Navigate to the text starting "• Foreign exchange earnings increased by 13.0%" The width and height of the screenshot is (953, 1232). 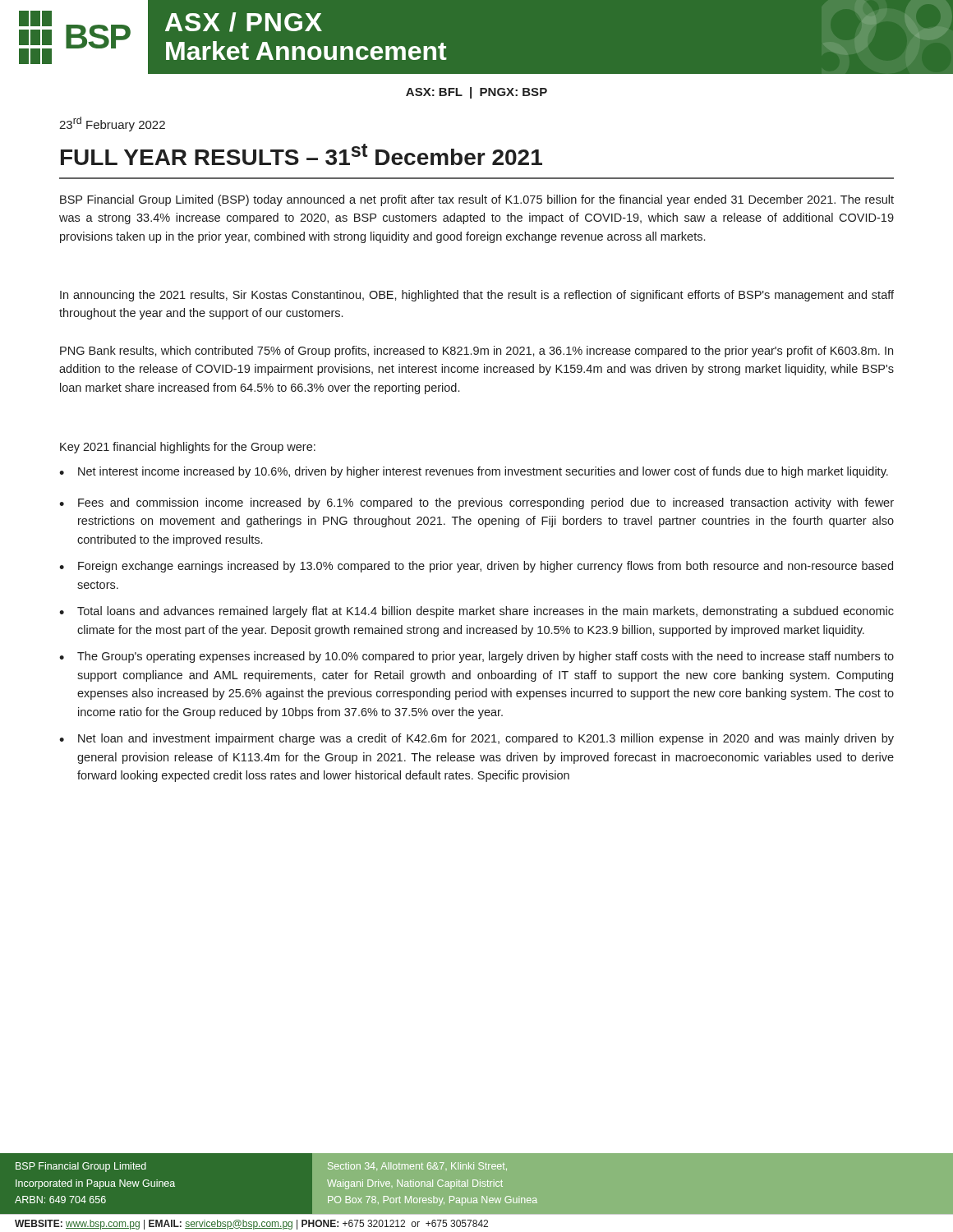point(476,576)
